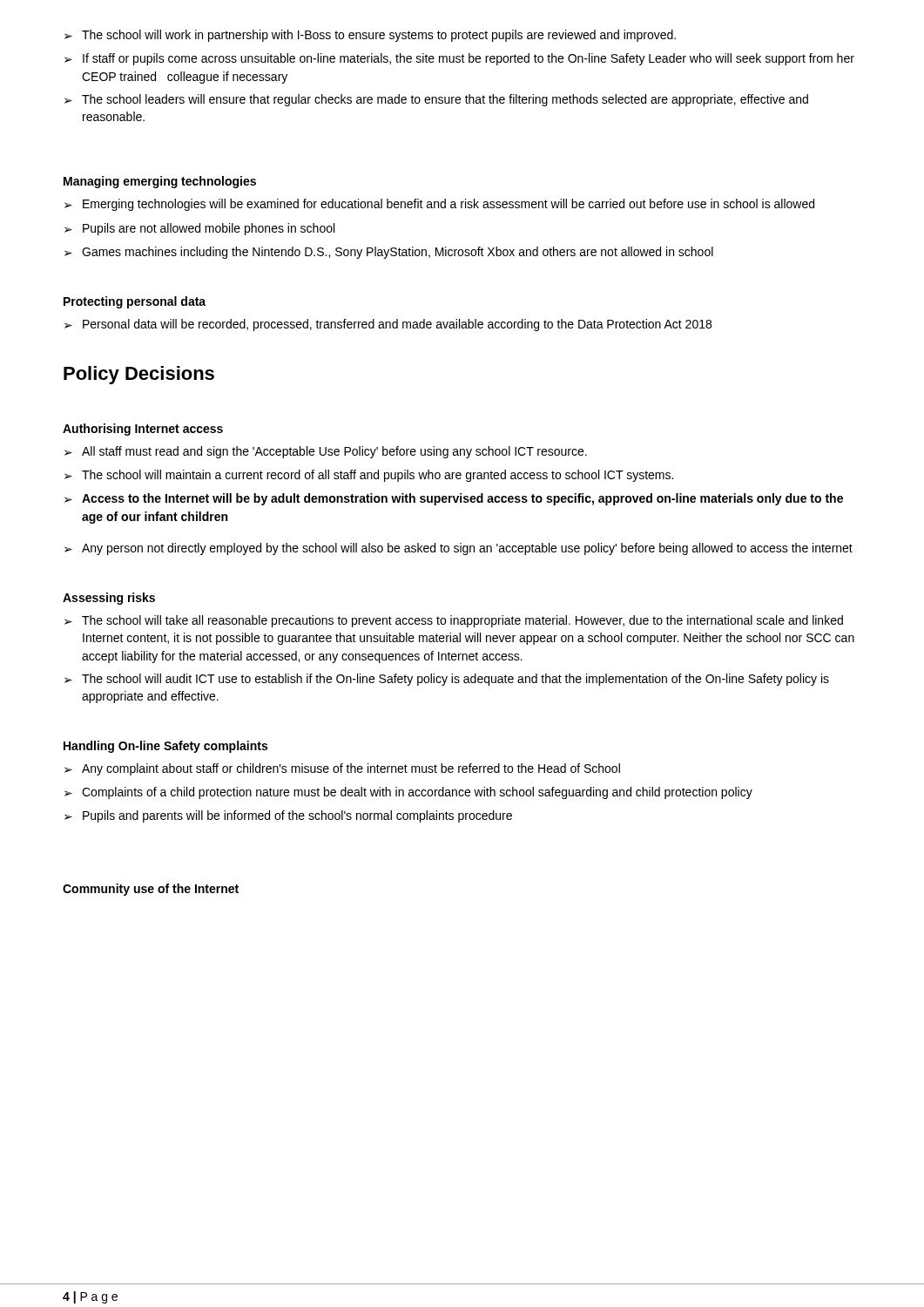Find the region starting "Managing emerging technologies"
Viewport: 924px width, 1307px height.
(x=160, y=182)
